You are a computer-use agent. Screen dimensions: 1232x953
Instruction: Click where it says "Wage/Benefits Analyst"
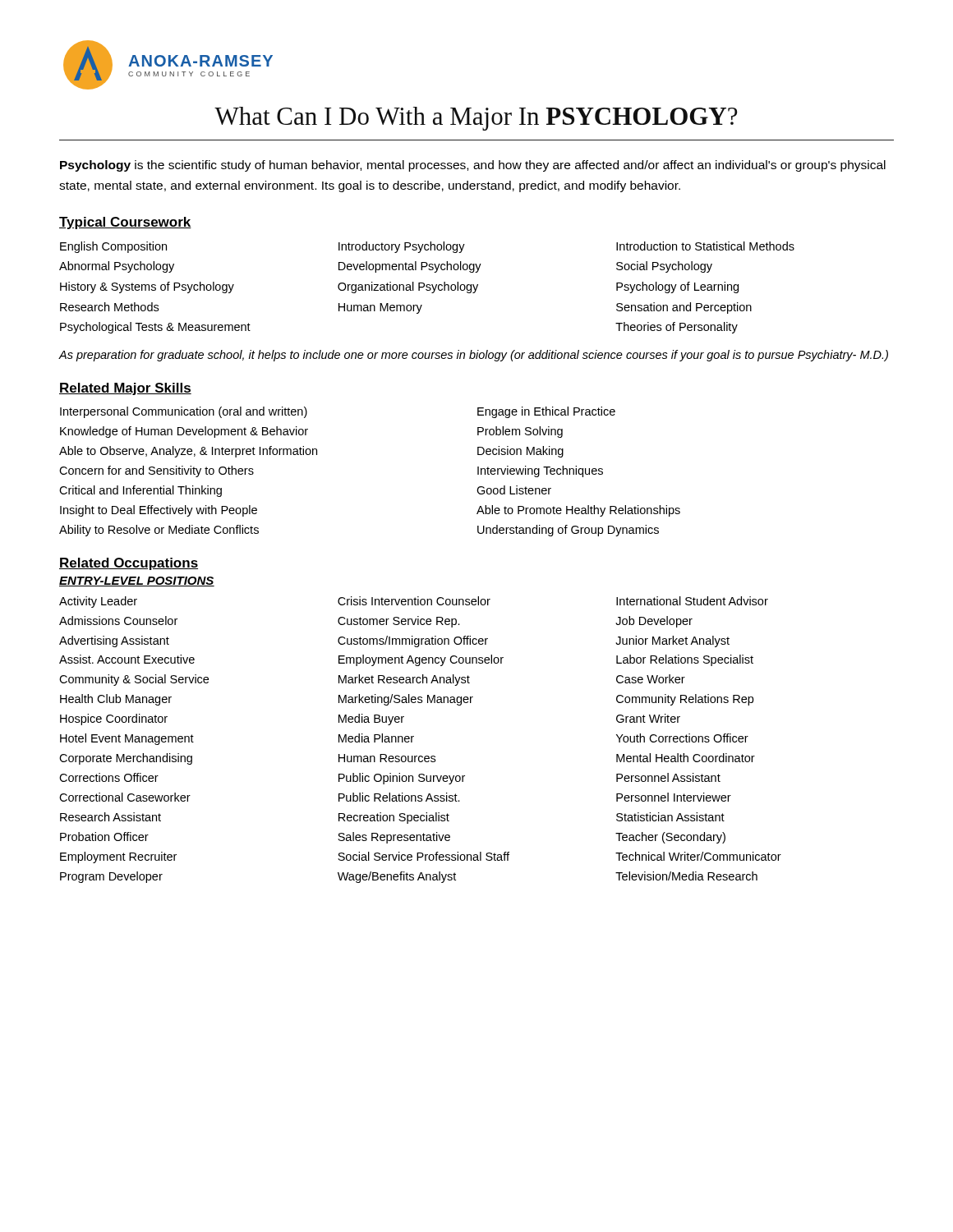pos(397,876)
